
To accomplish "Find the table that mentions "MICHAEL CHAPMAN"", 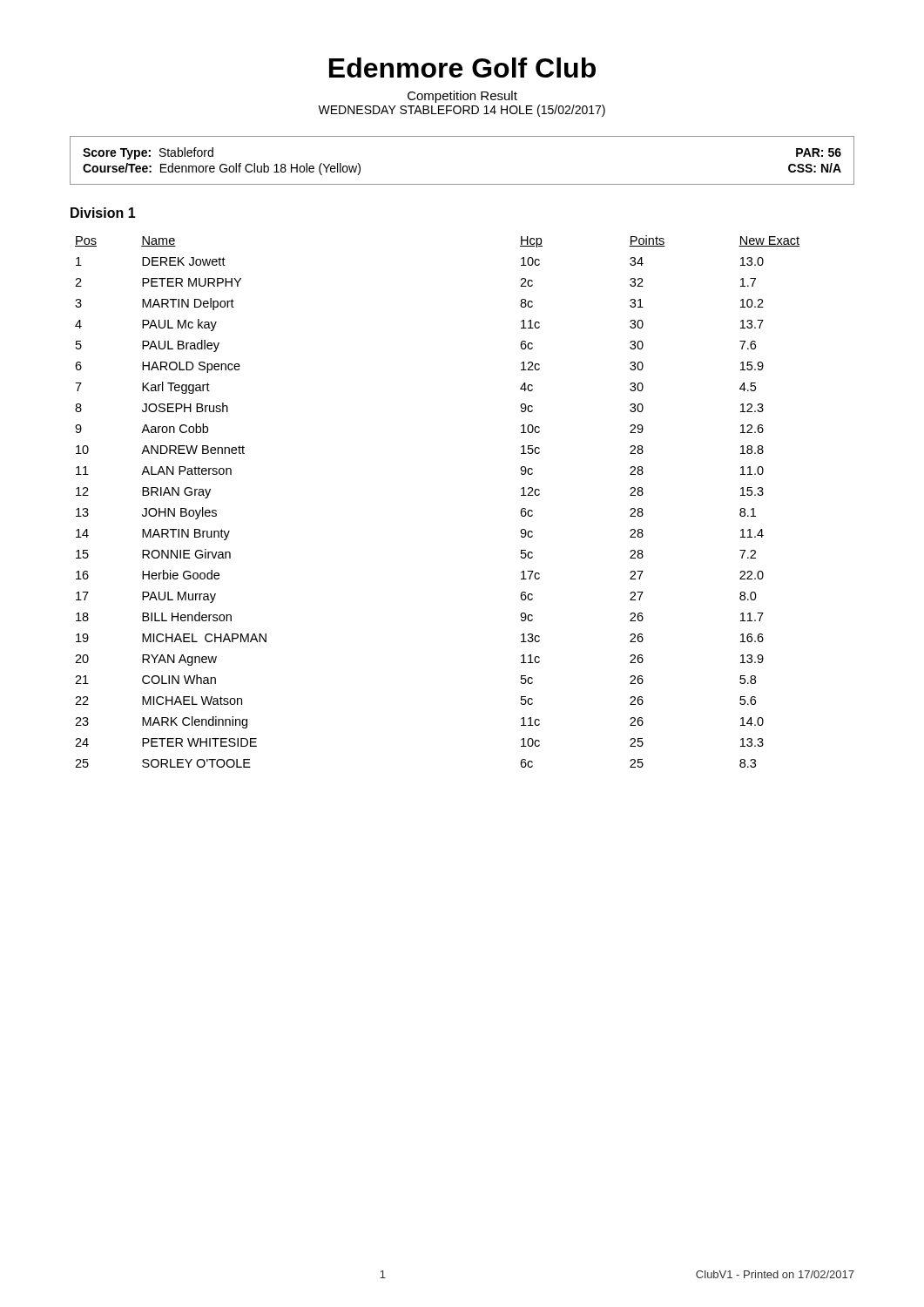I will [x=462, y=502].
